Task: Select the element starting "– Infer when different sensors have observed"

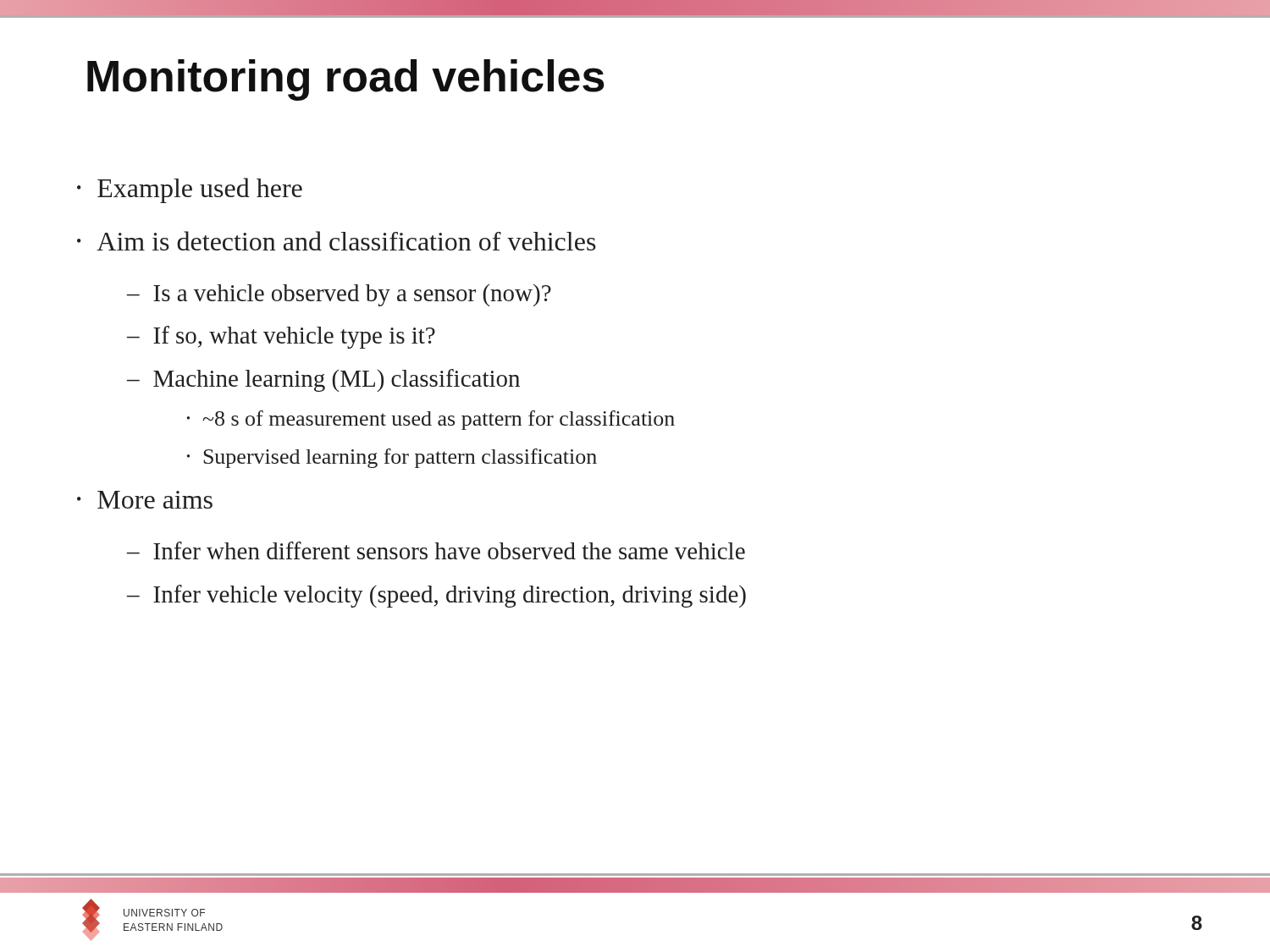Action: click(436, 551)
